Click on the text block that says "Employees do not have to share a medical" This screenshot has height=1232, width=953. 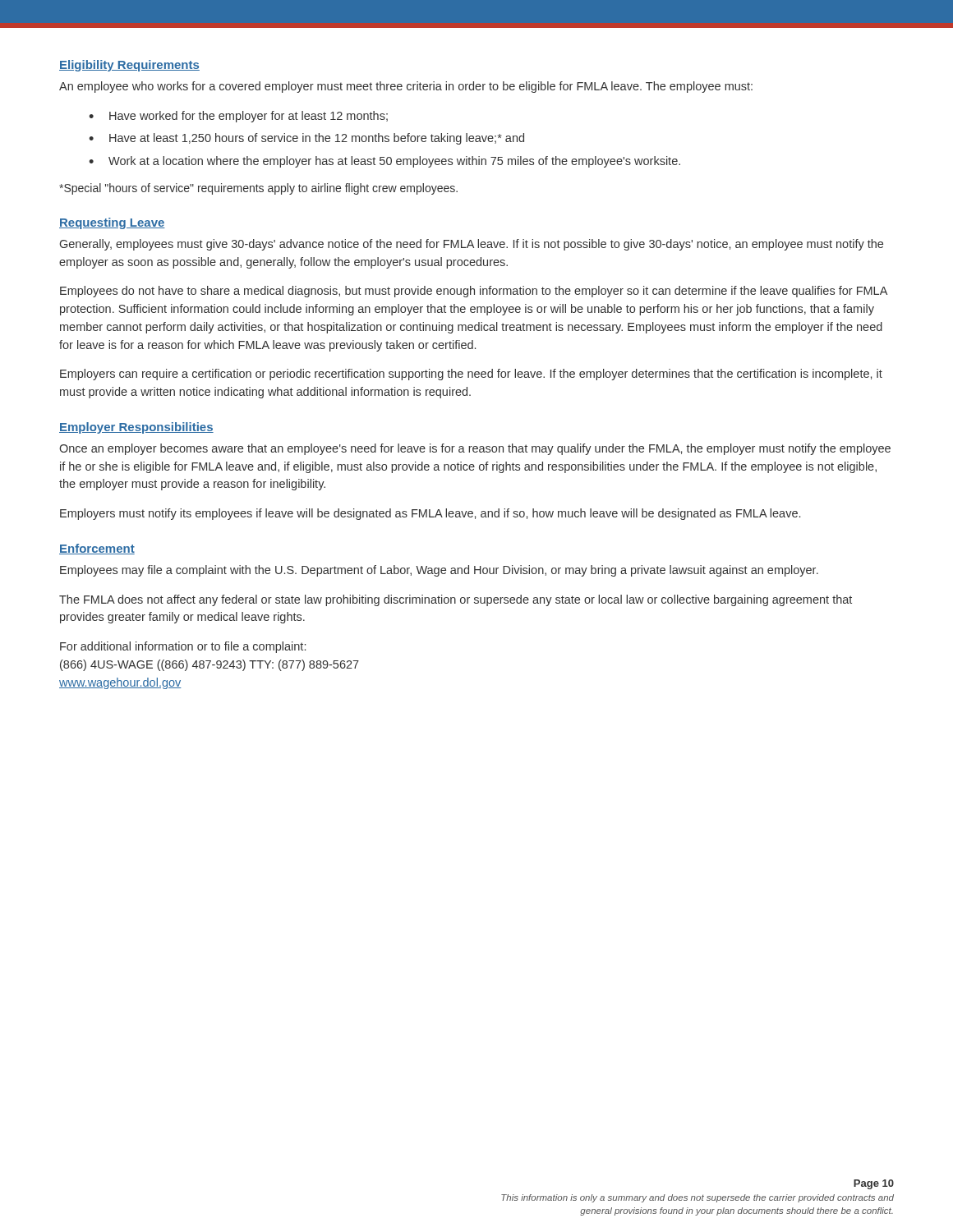(x=473, y=318)
